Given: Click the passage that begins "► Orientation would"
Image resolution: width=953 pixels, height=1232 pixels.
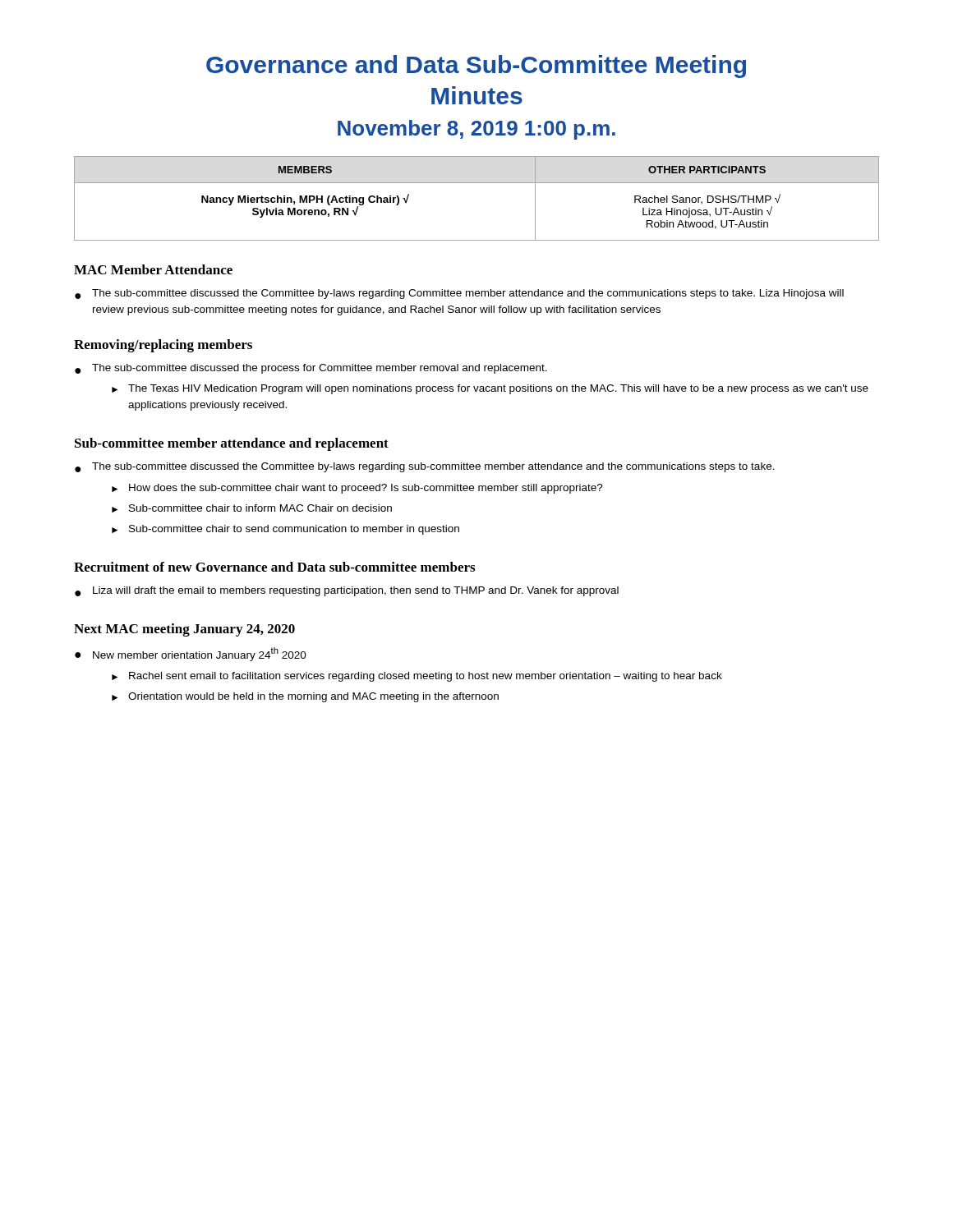Looking at the screenshot, I should pyautogui.click(x=495, y=697).
